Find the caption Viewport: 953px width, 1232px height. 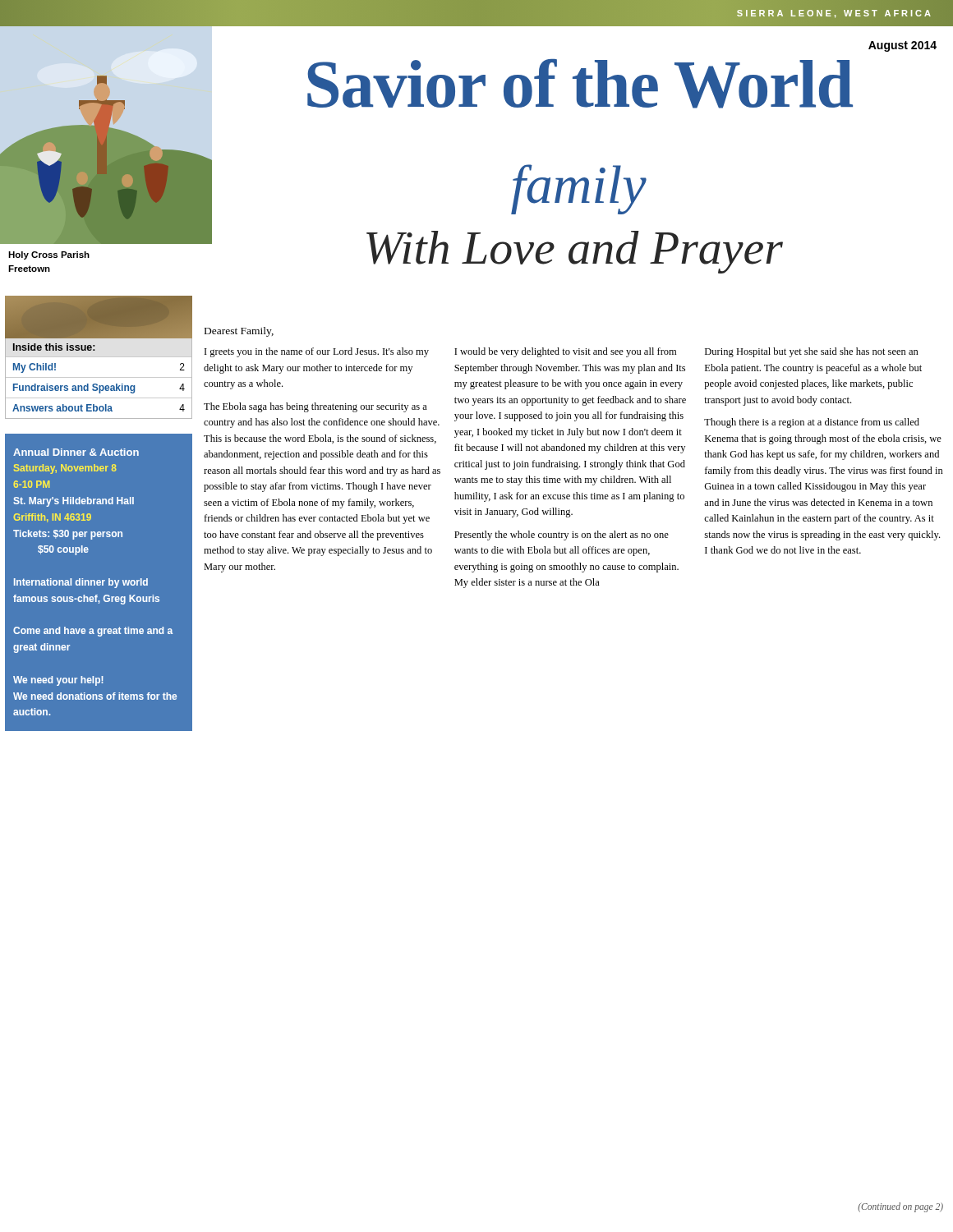point(110,262)
